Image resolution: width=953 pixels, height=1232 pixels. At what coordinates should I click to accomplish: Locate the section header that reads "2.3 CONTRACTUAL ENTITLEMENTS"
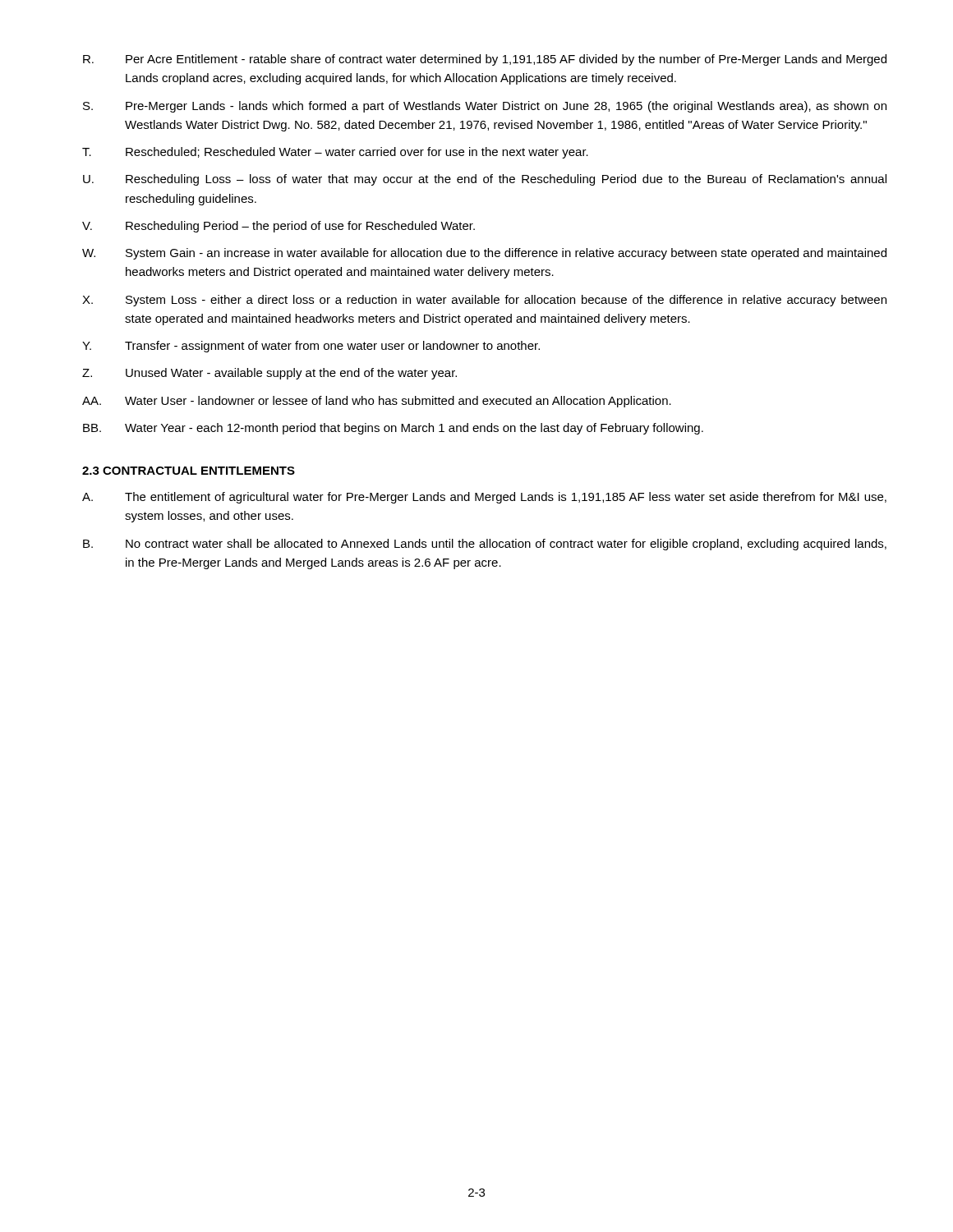(x=189, y=470)
